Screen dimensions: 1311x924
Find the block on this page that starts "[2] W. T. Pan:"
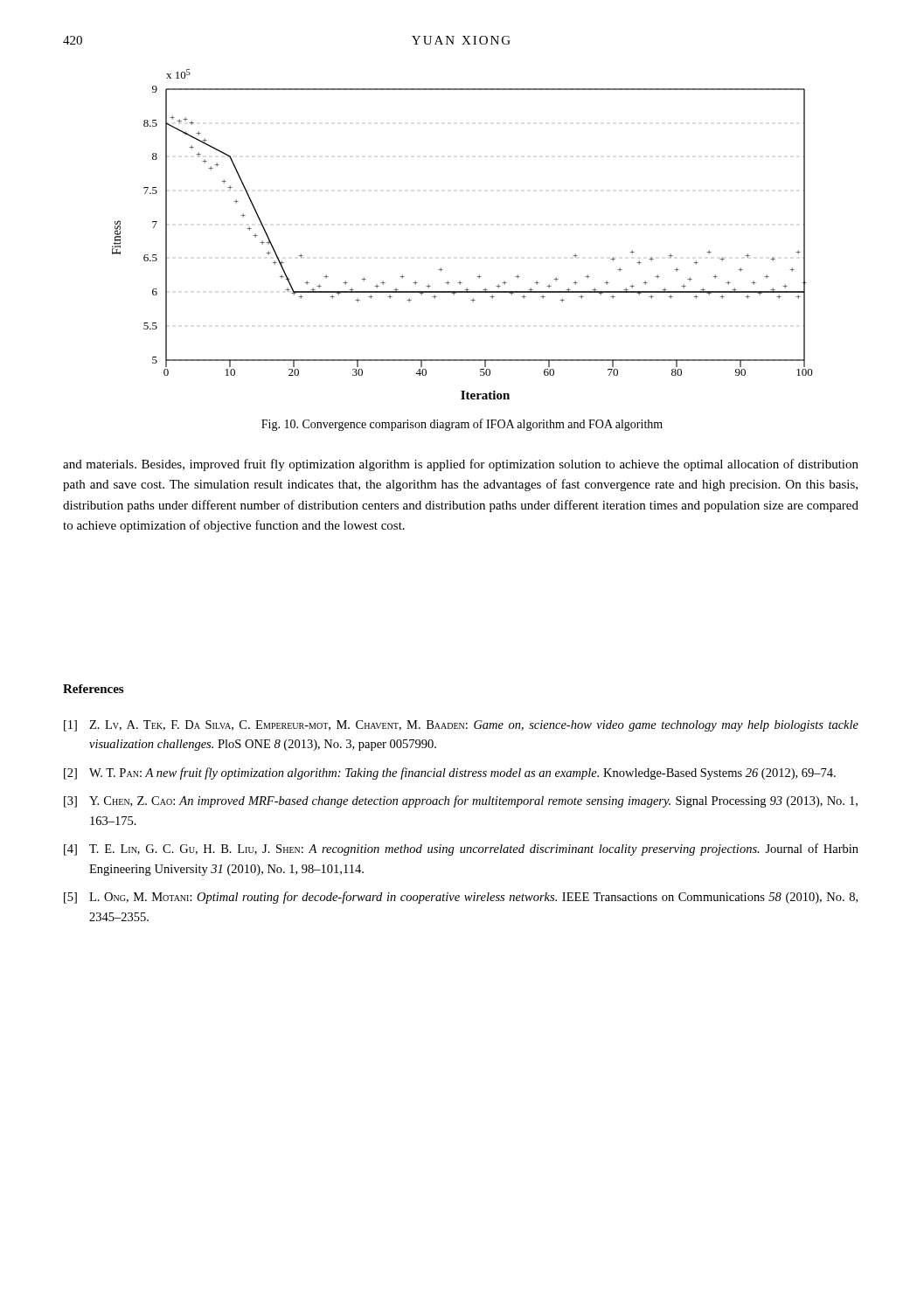(x=461, y=773)
